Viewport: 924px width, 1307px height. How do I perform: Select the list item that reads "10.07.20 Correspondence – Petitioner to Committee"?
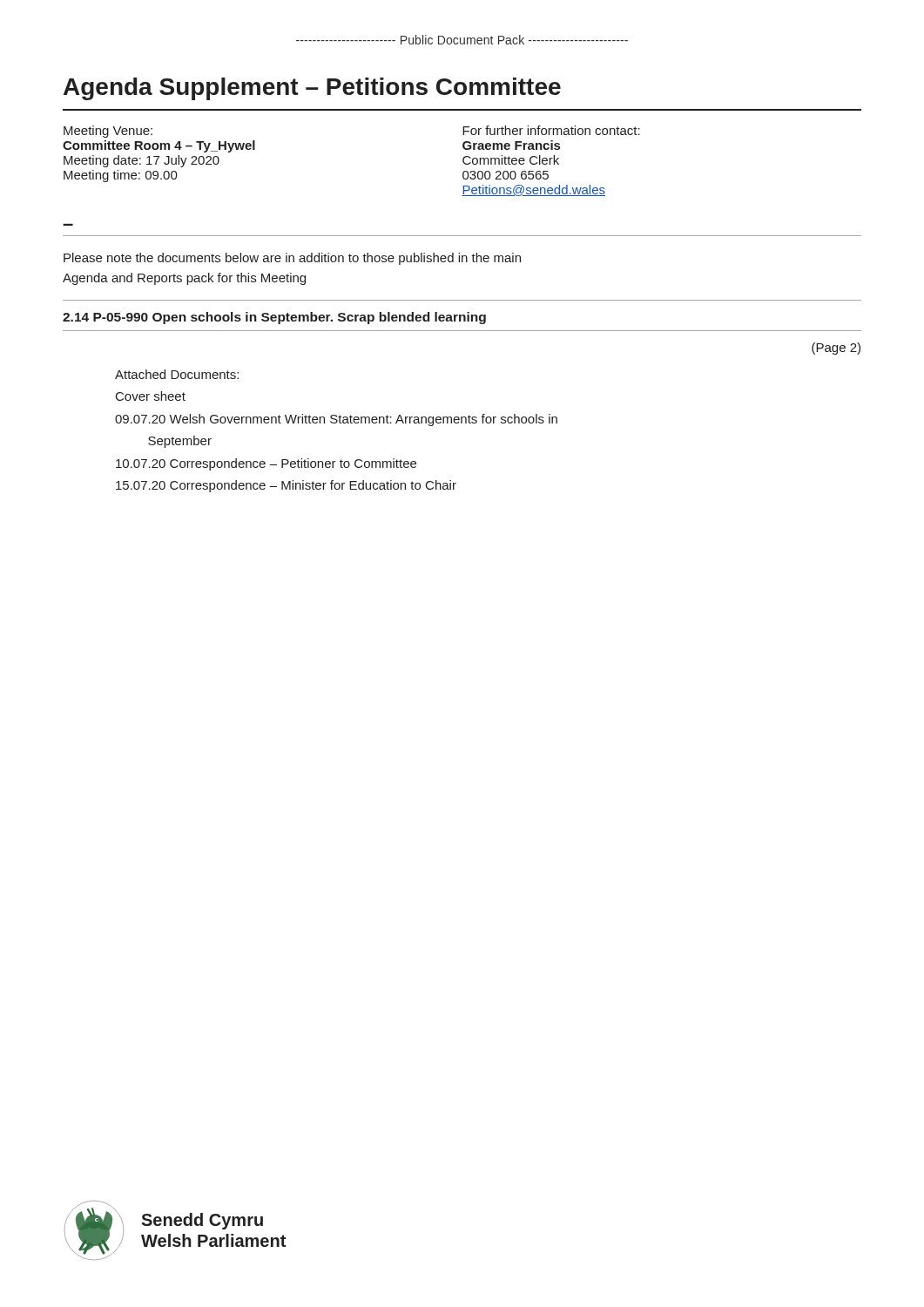point(266,463)
